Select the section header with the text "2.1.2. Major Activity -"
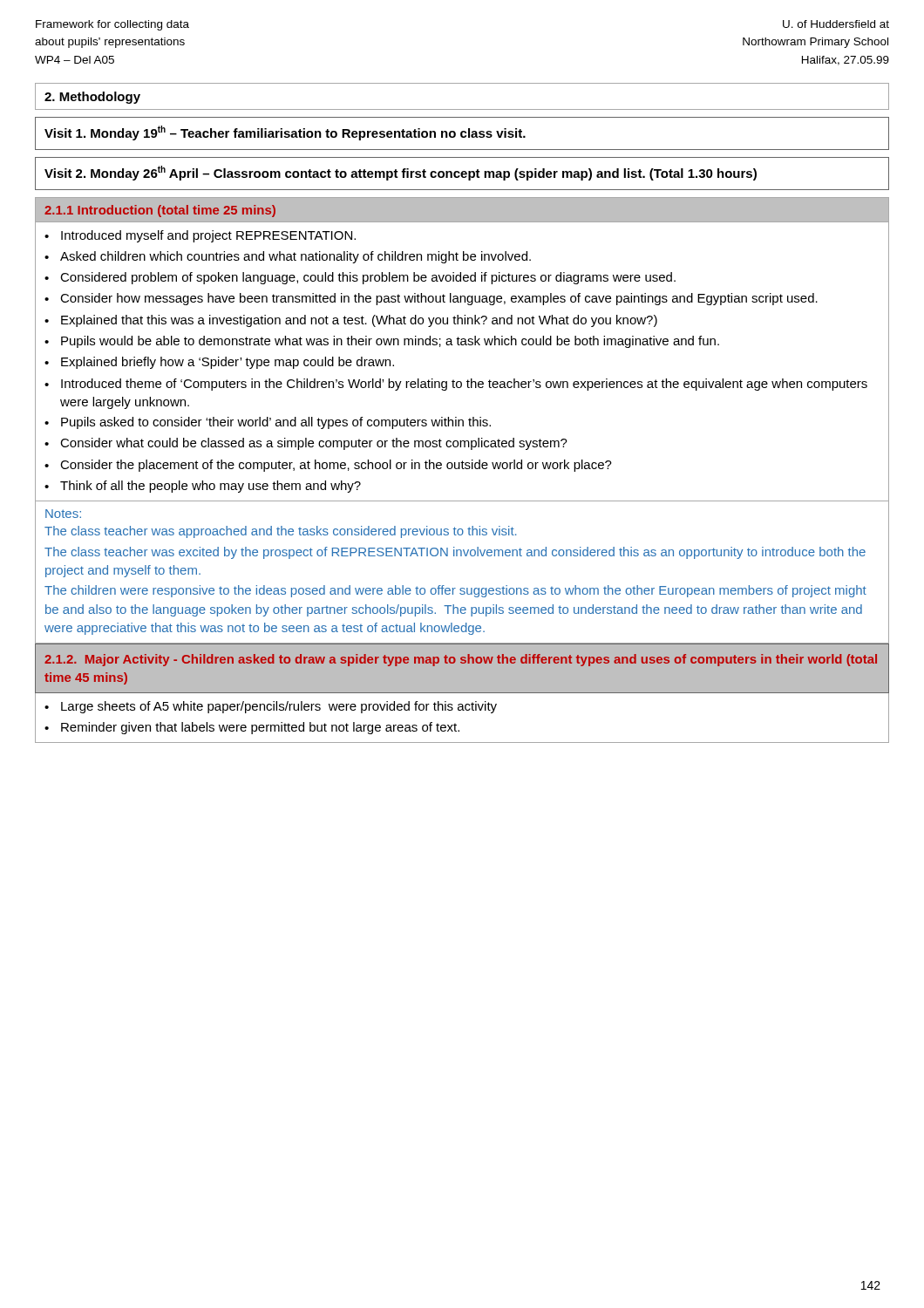 (461, 668)
